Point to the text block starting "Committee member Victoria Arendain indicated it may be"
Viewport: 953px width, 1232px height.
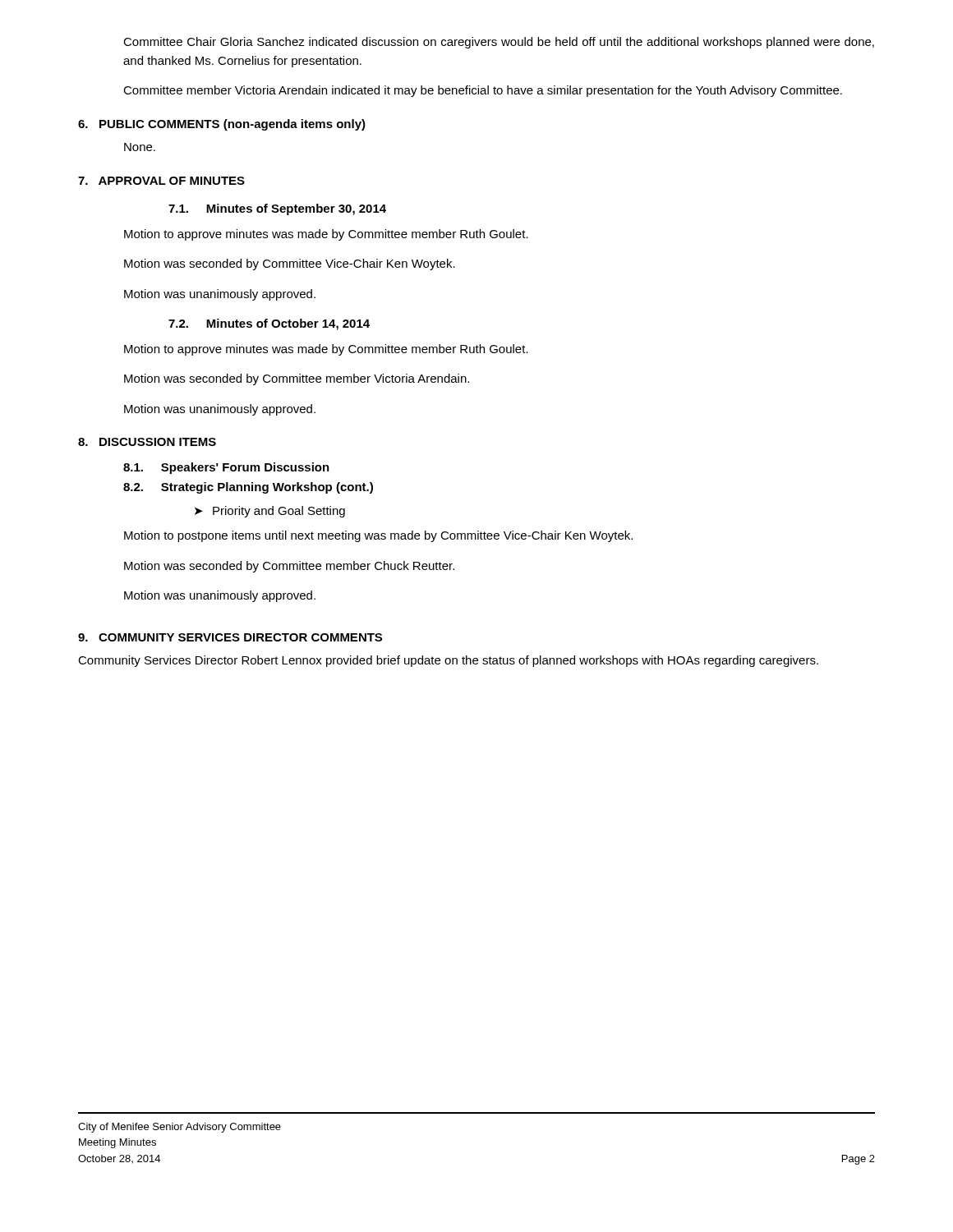click(x=483, y=90)
